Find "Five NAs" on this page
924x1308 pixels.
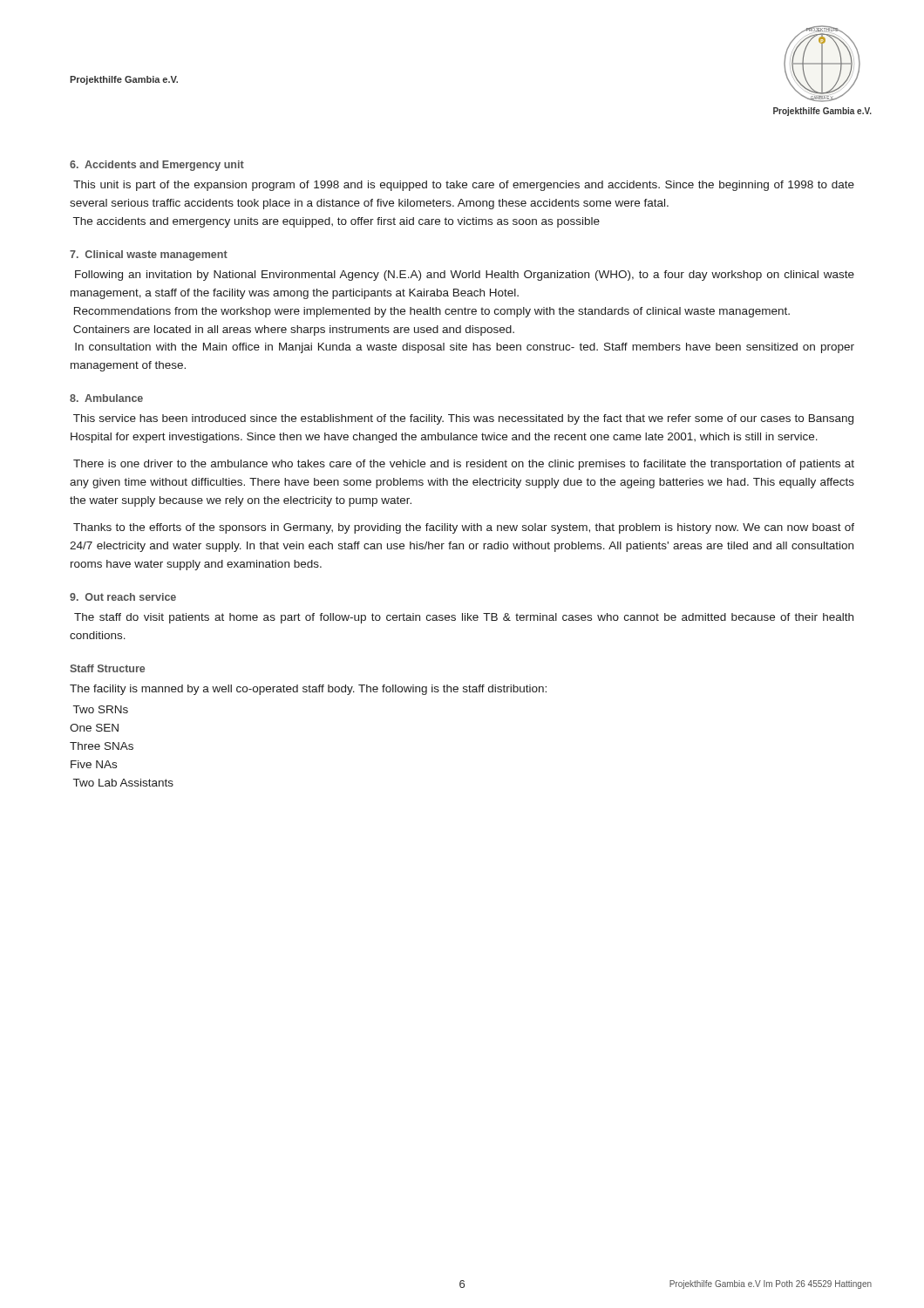pos(94,765)
